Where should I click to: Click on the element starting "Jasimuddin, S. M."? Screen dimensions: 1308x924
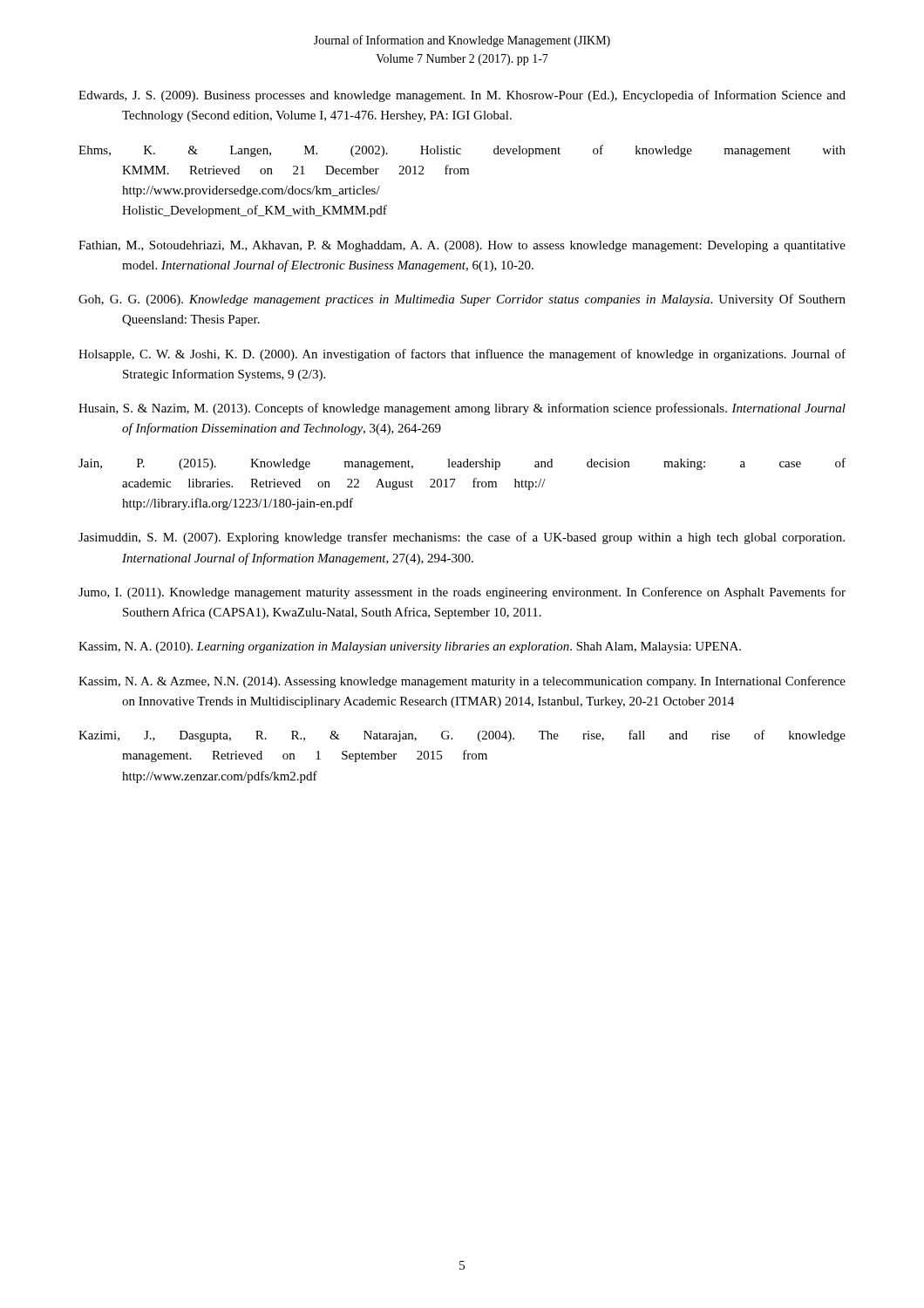pyautogui.click(x=462, y=548)
